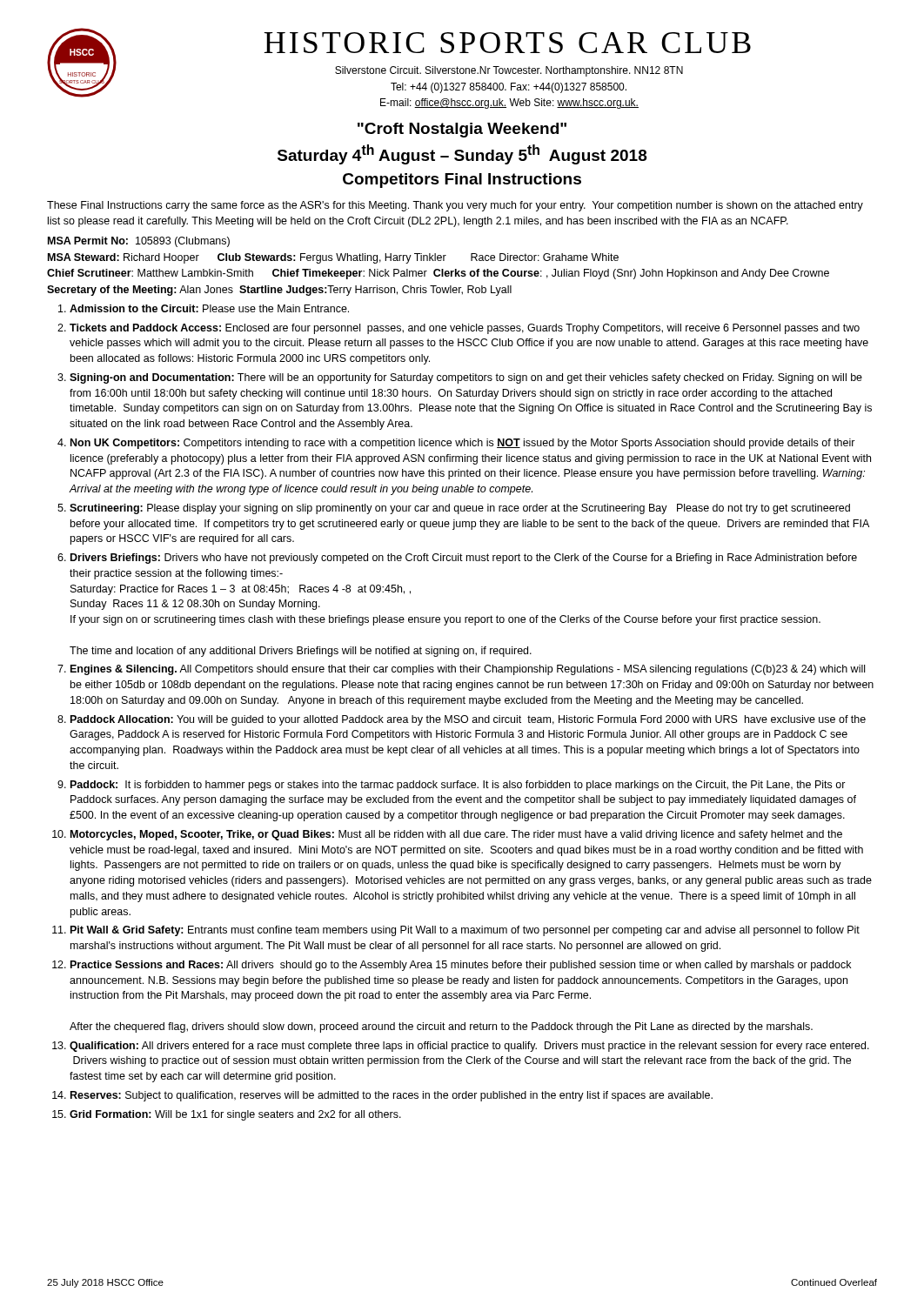Select the text block starting "Paddock: It is forbidden to"
Viewport: 924px width, 1305px height.
tap(463, 800)
